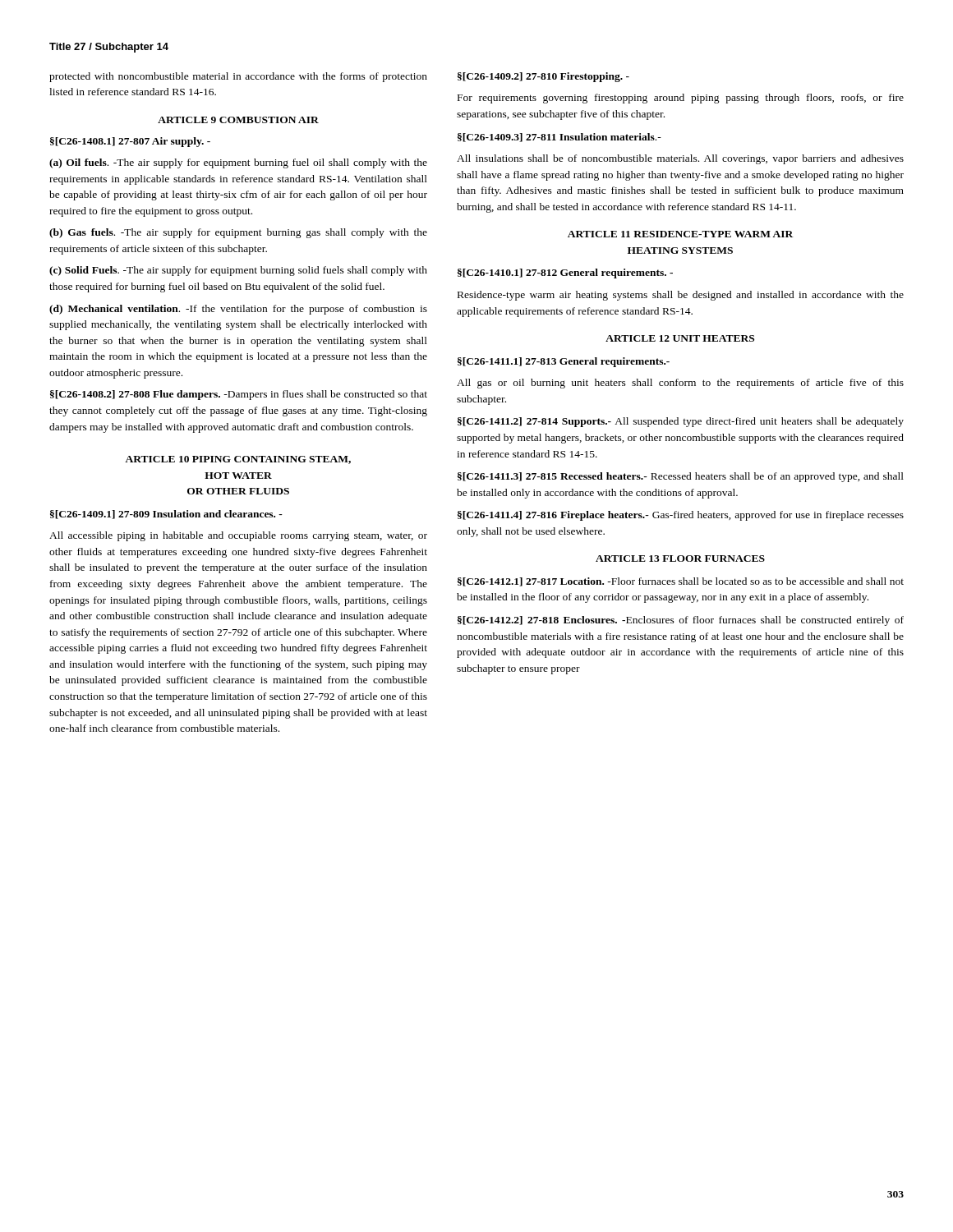
Task: Point to the section header beginning "ARTICLE 10 PIPING CONTAINING STEAM,HOT WATEROR OTHER"
Action: [238, 475]
